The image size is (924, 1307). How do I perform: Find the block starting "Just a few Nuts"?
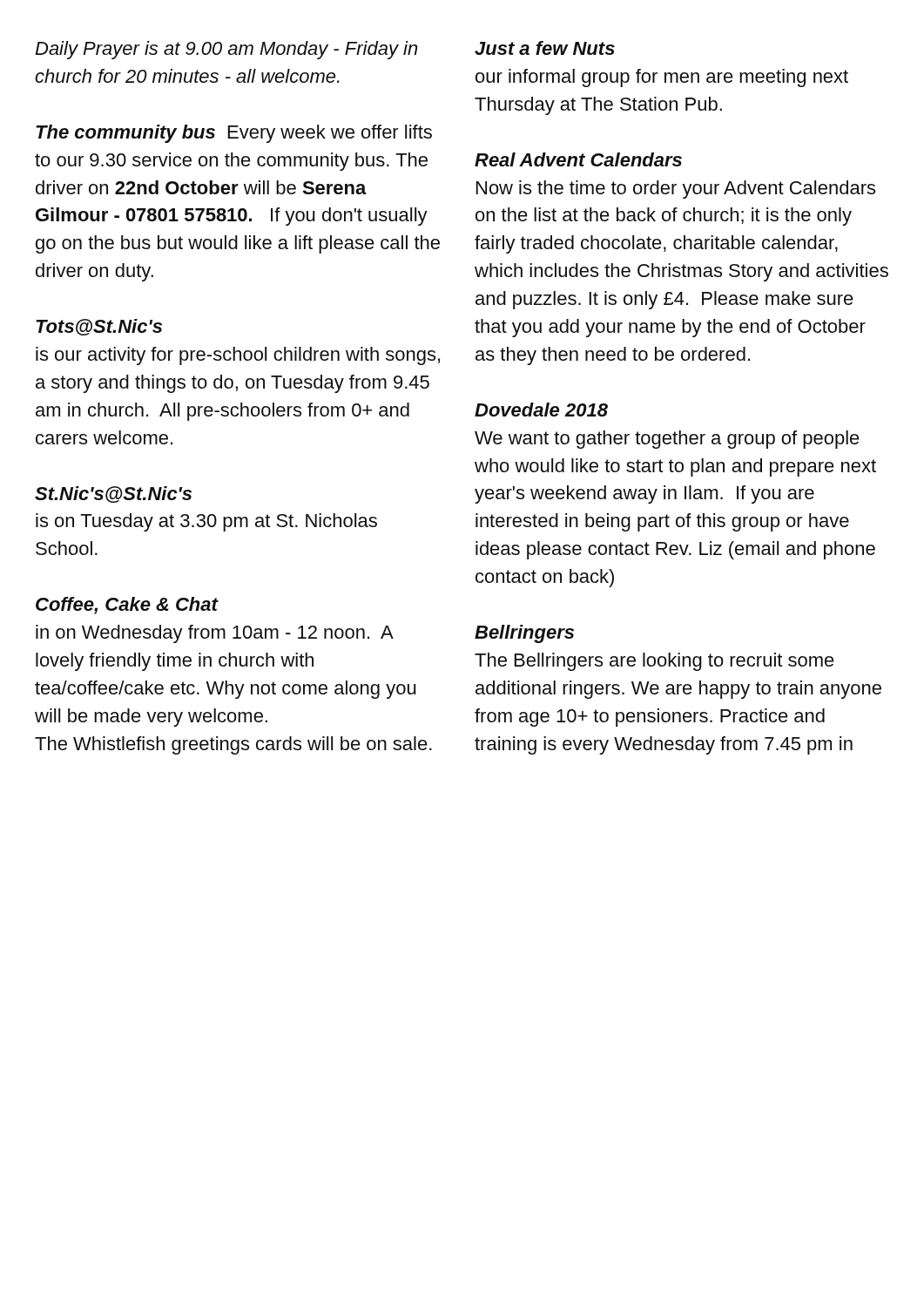[x=682, y=77]
